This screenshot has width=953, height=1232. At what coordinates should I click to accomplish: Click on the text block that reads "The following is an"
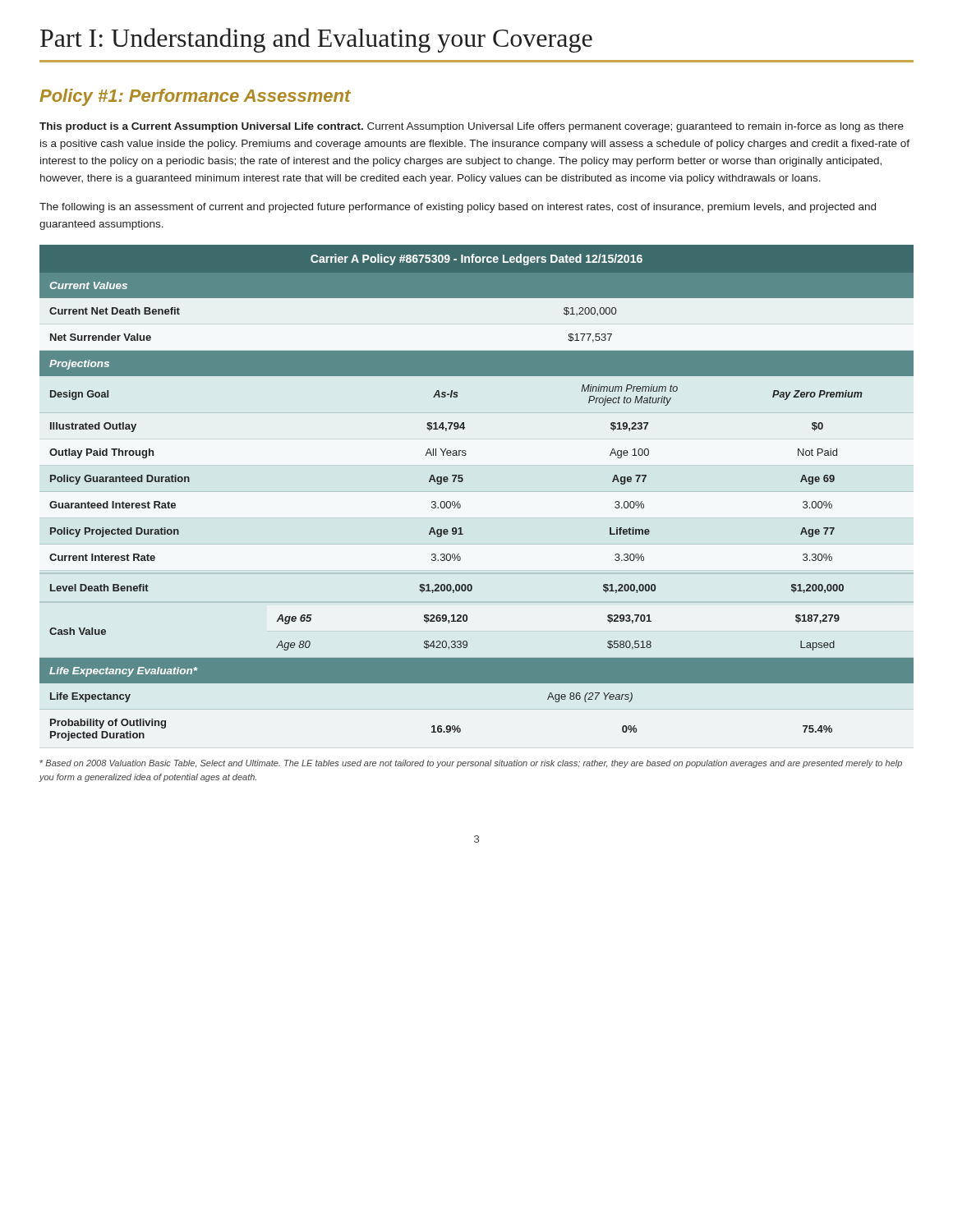[x=476, y=216]
